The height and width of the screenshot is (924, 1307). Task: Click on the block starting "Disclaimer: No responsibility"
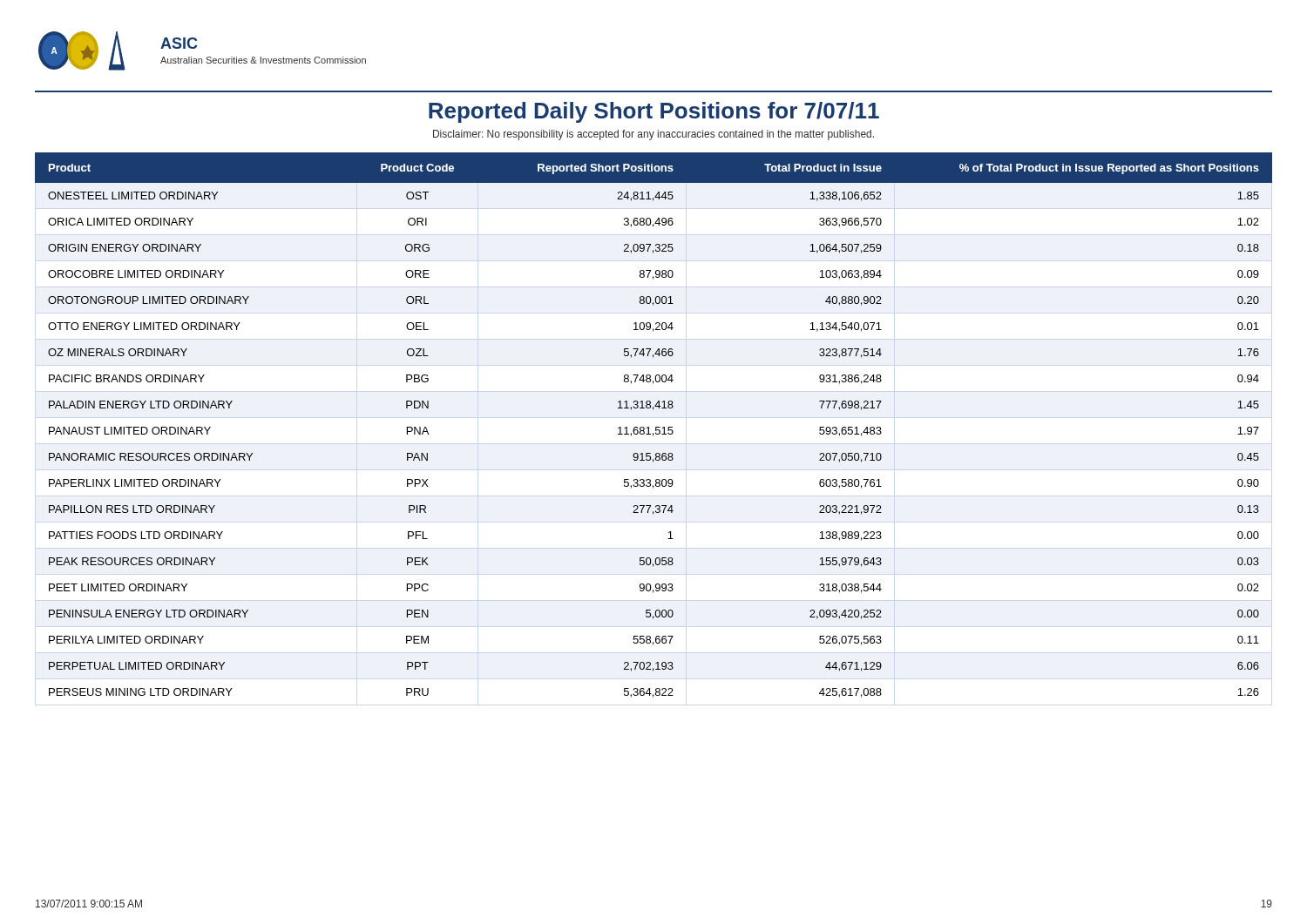[x=654, y=134]
